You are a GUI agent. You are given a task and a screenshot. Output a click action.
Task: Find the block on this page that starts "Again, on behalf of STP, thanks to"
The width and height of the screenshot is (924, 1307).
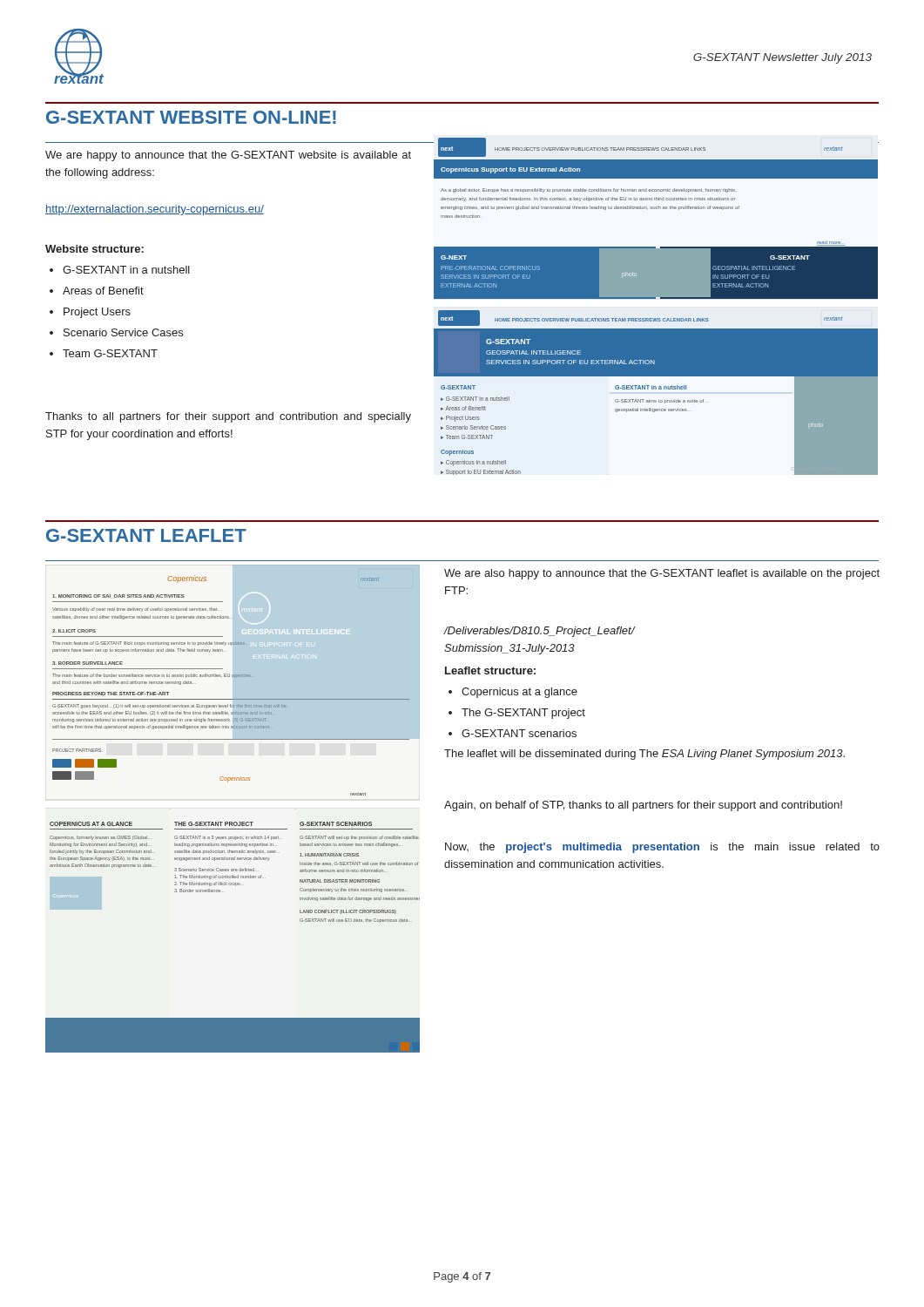(x=644, y=805)
